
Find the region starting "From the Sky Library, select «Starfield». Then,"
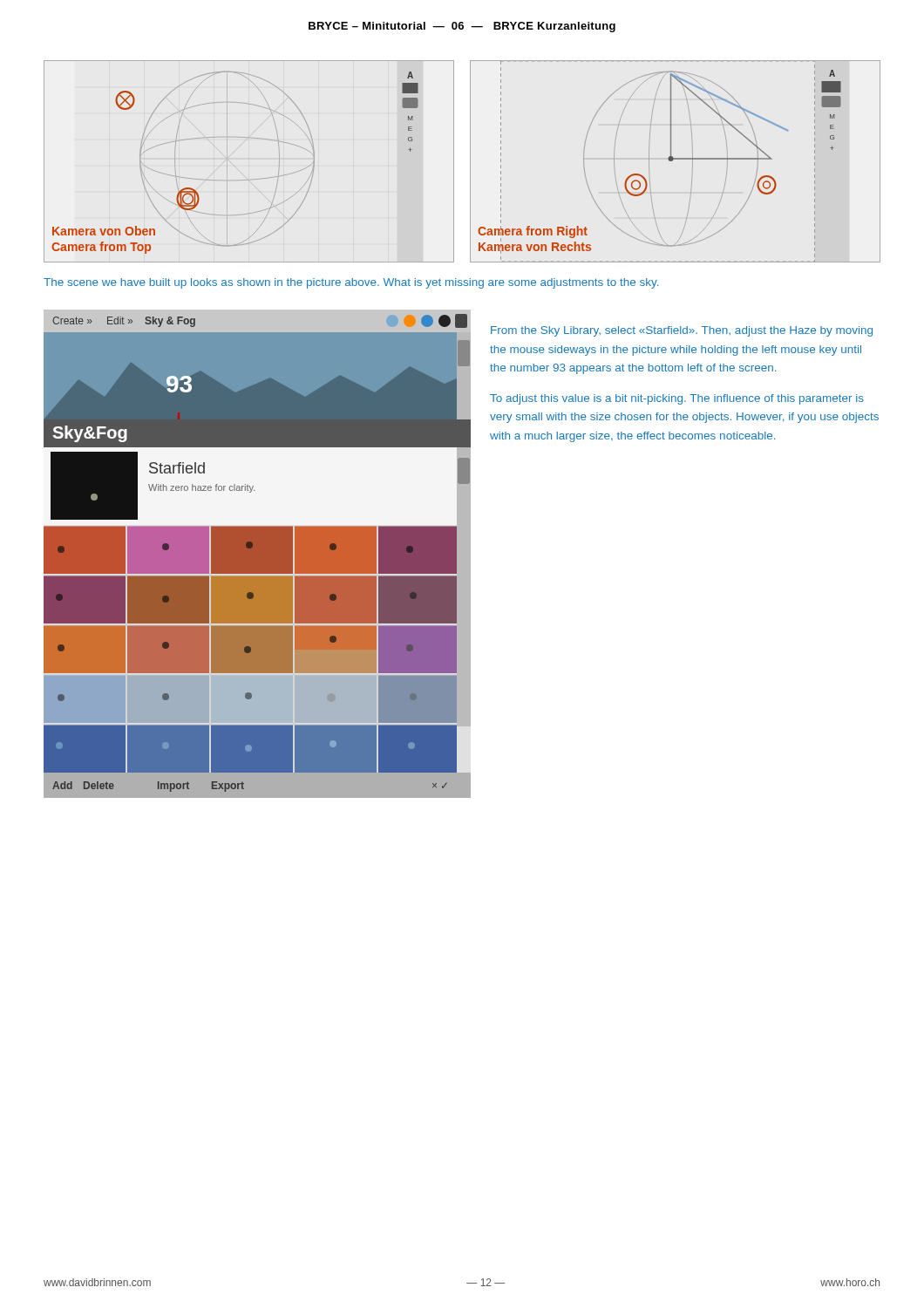pos(682,331)
